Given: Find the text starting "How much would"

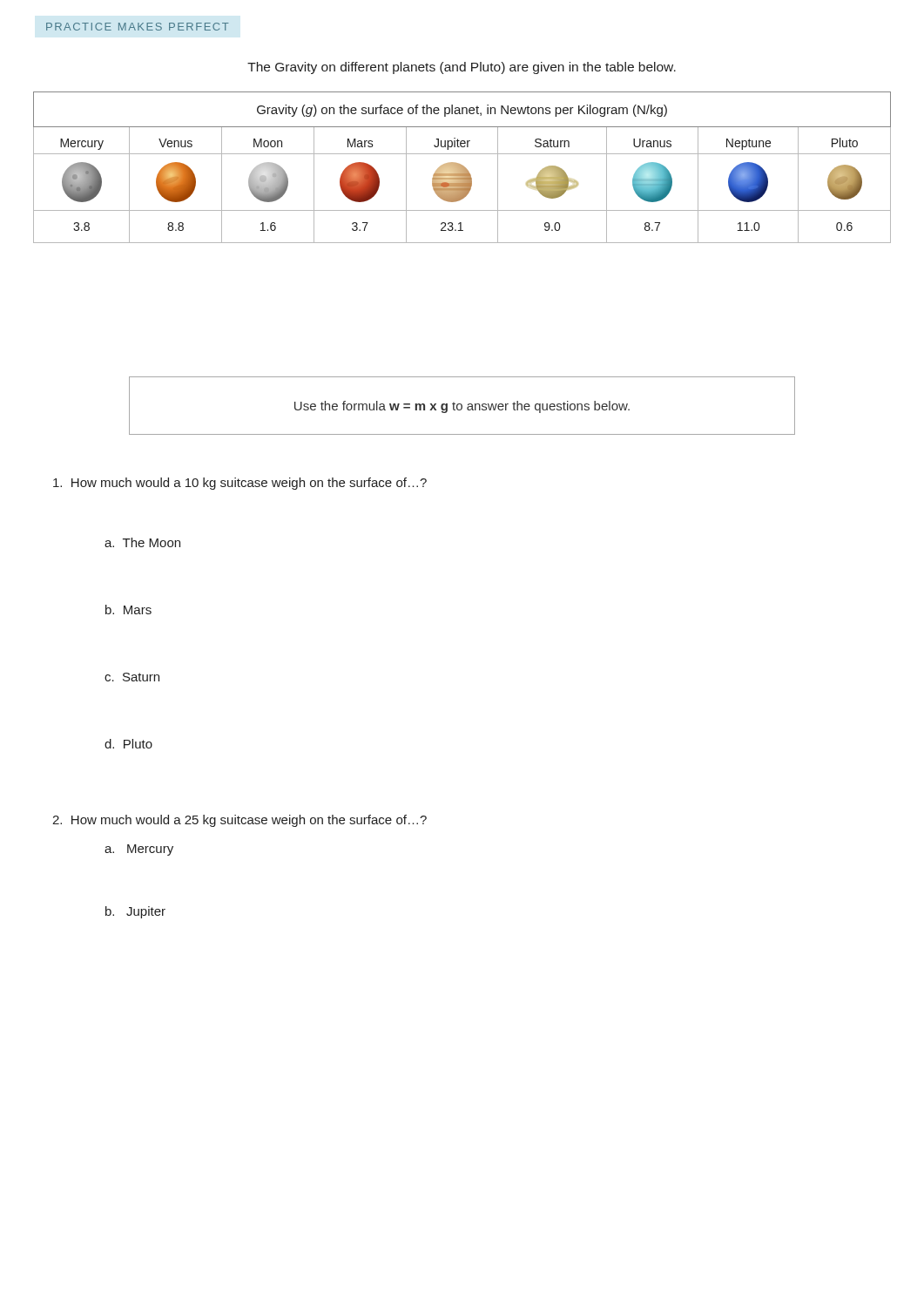Looking at the screenshot, I should pos(240,482).
